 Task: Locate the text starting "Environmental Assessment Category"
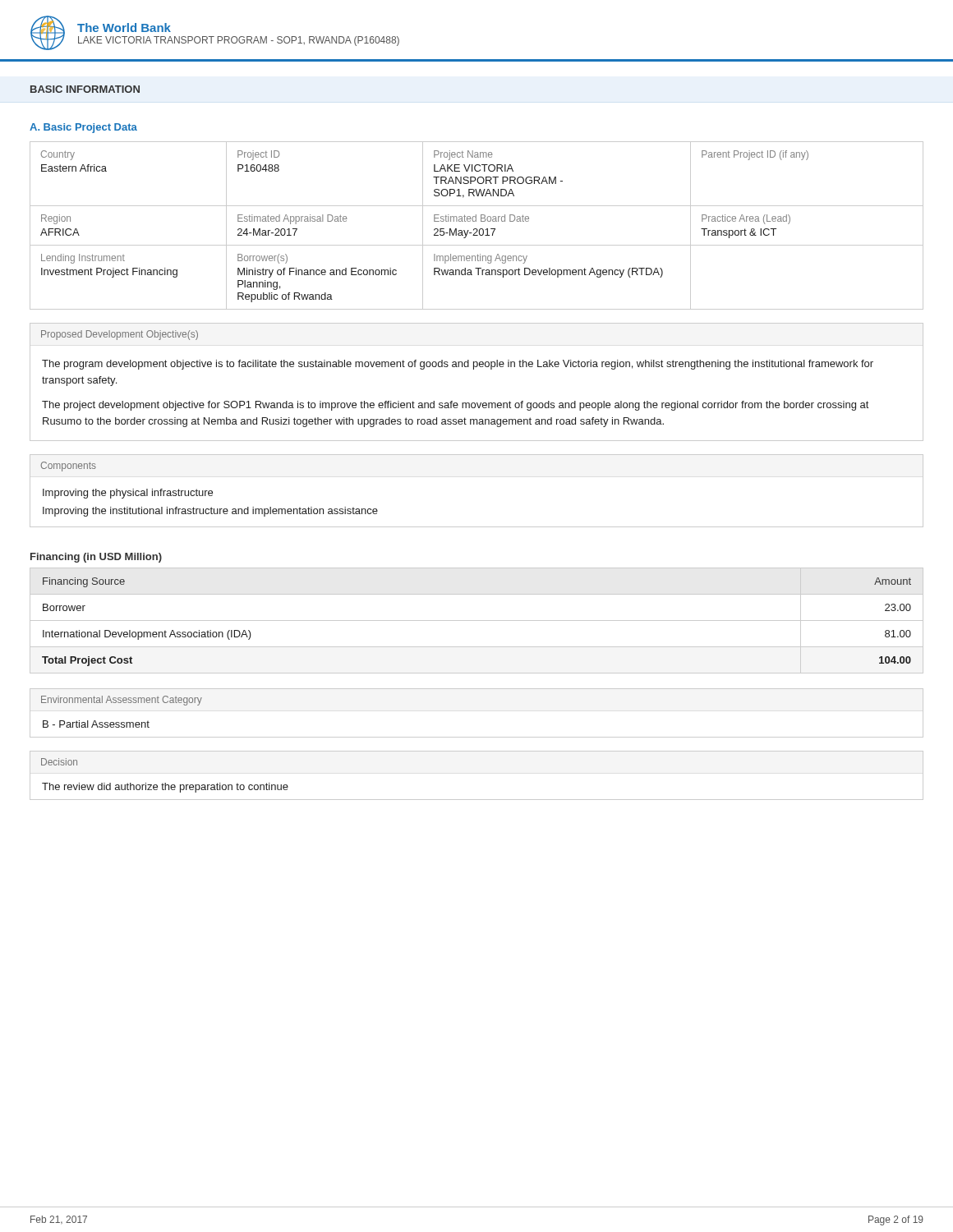[121, 700]
